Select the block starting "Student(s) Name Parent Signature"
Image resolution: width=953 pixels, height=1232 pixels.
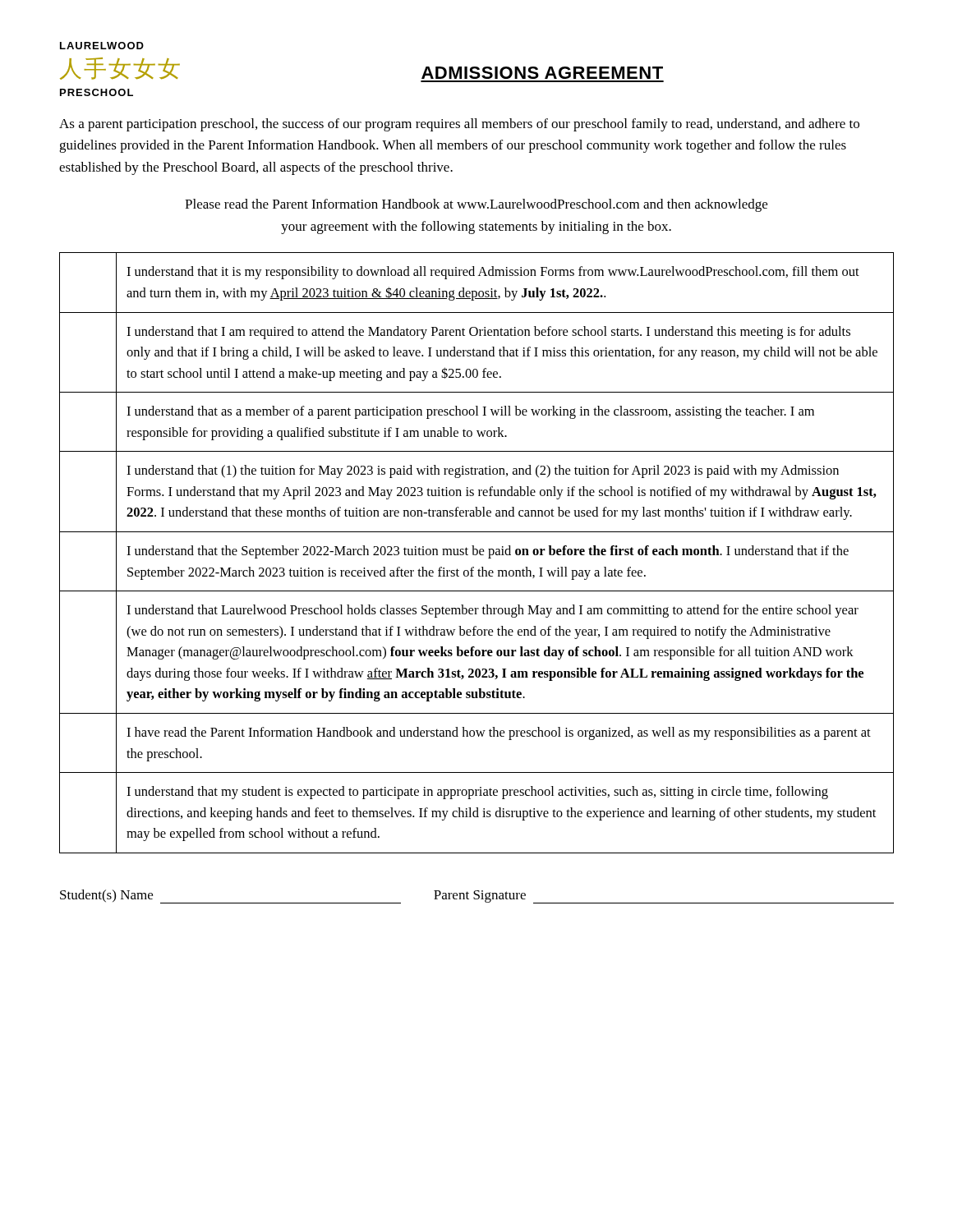[476, 895]
